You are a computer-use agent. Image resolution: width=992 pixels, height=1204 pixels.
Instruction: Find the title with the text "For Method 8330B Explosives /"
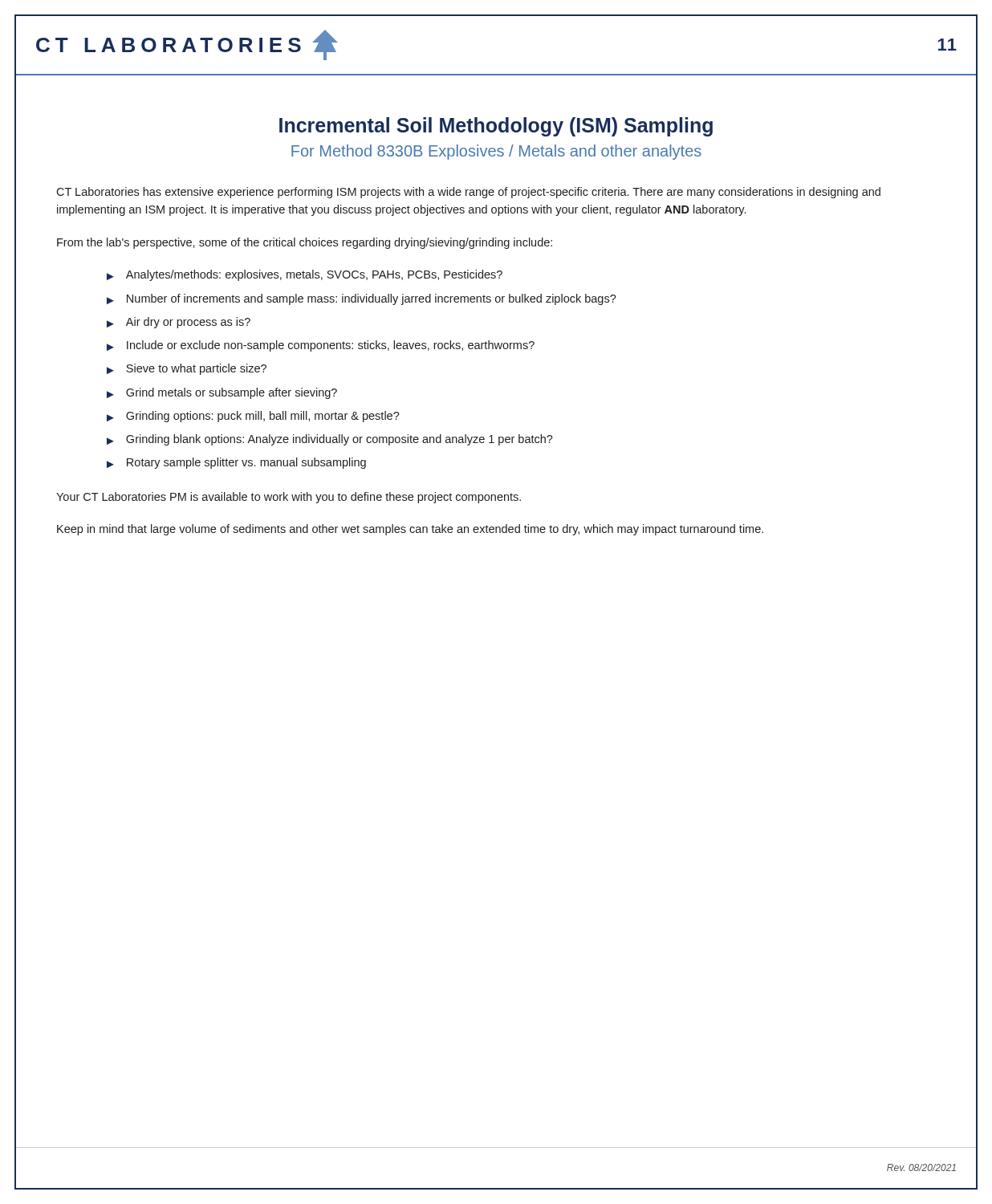(x=496, y=151)
